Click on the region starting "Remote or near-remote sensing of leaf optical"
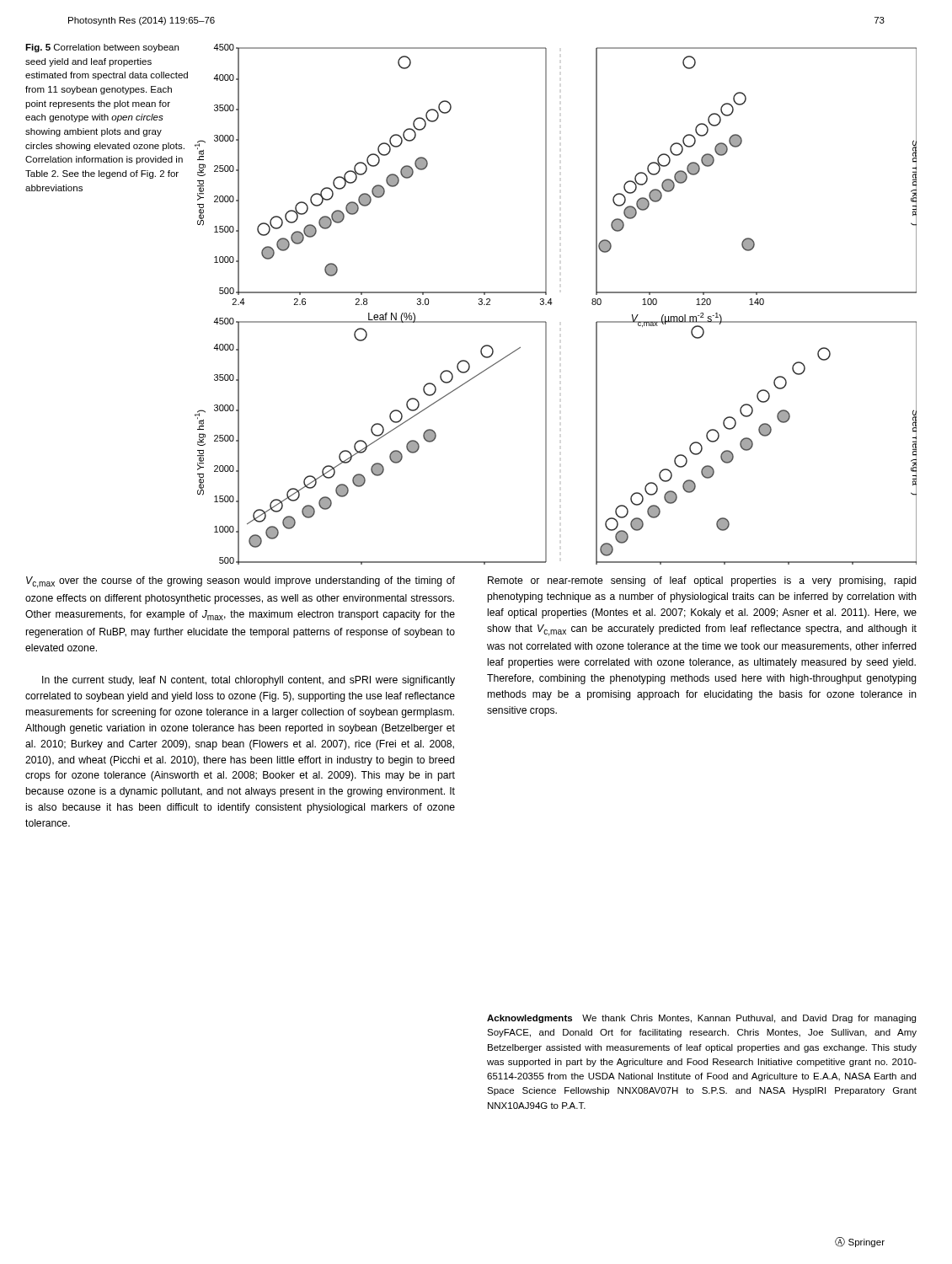 (702, 645)
